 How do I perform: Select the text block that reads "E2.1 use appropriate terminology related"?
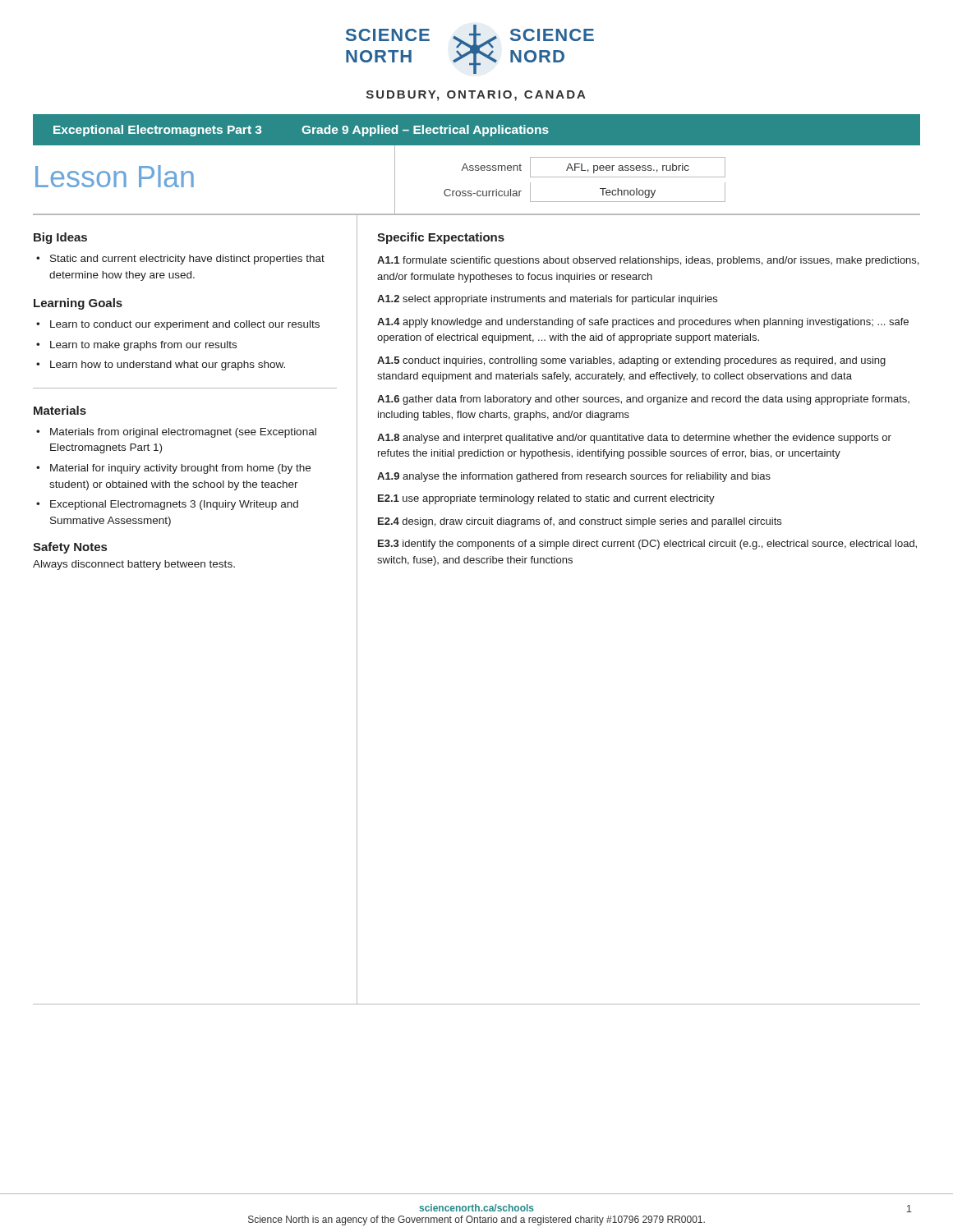546,498
